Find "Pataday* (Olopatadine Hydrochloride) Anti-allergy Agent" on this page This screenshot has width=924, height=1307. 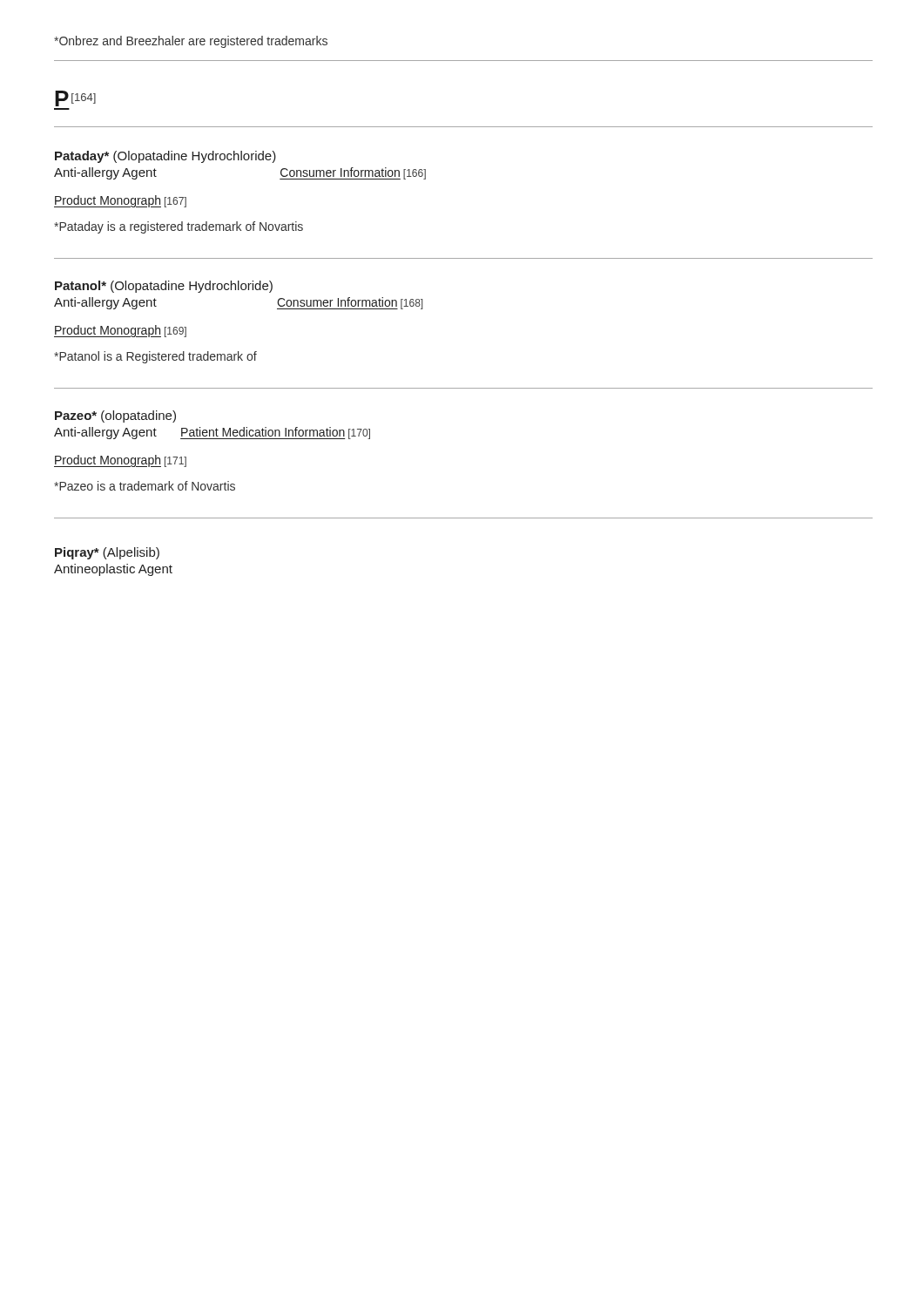point(165,164)
